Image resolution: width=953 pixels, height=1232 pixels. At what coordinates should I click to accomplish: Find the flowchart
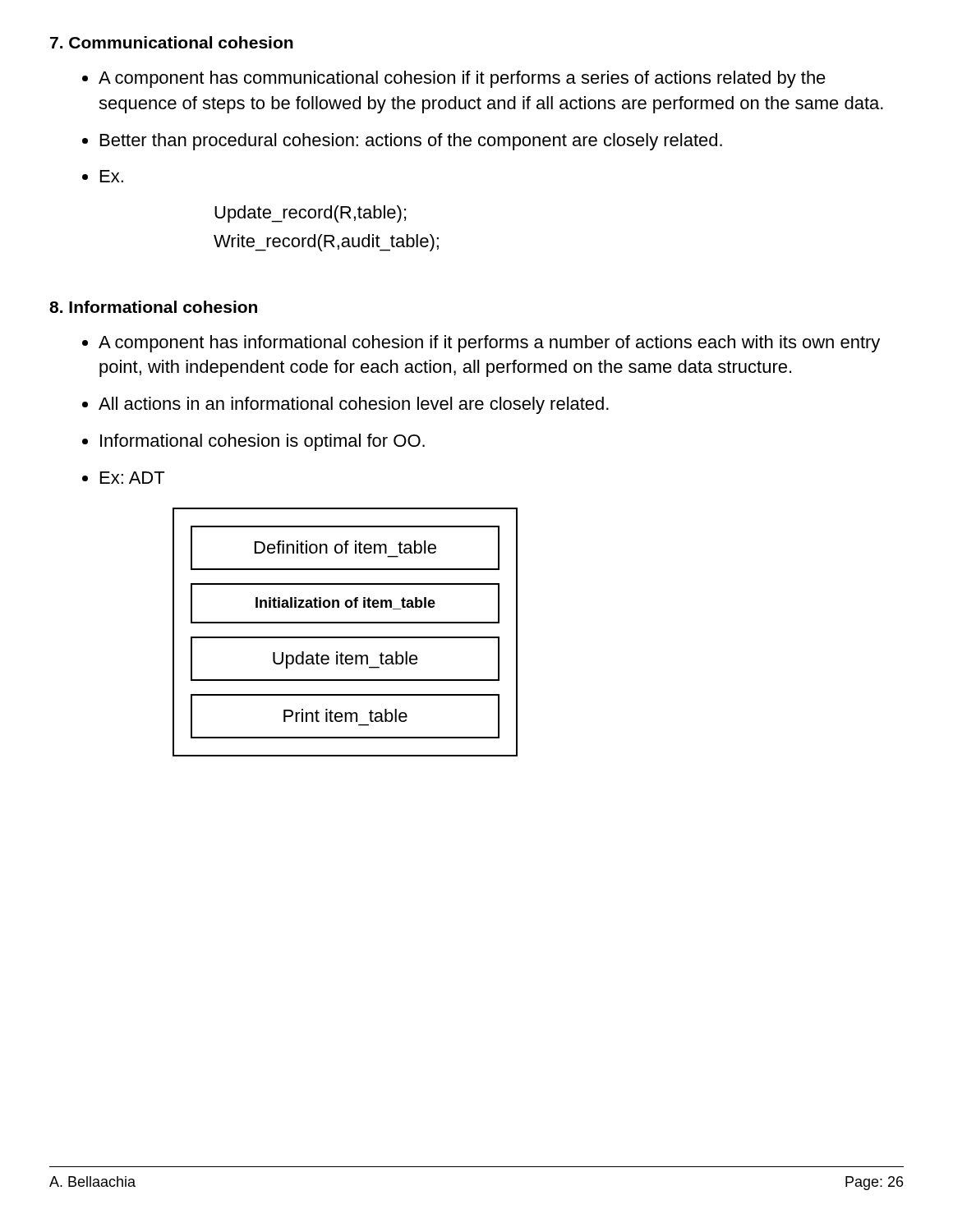click(476, 632)
